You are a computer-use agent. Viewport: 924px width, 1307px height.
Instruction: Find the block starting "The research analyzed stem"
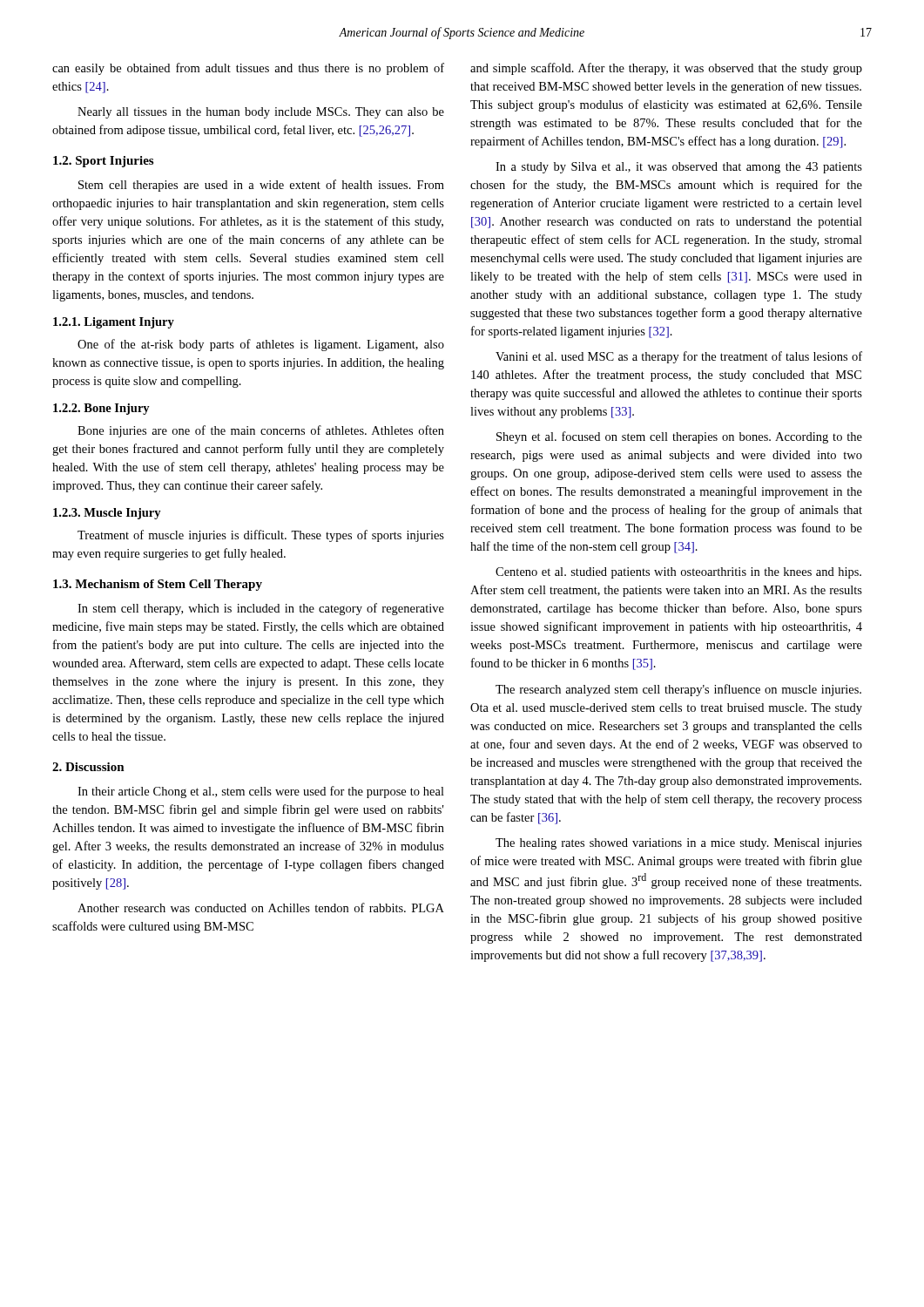(666, 753)
